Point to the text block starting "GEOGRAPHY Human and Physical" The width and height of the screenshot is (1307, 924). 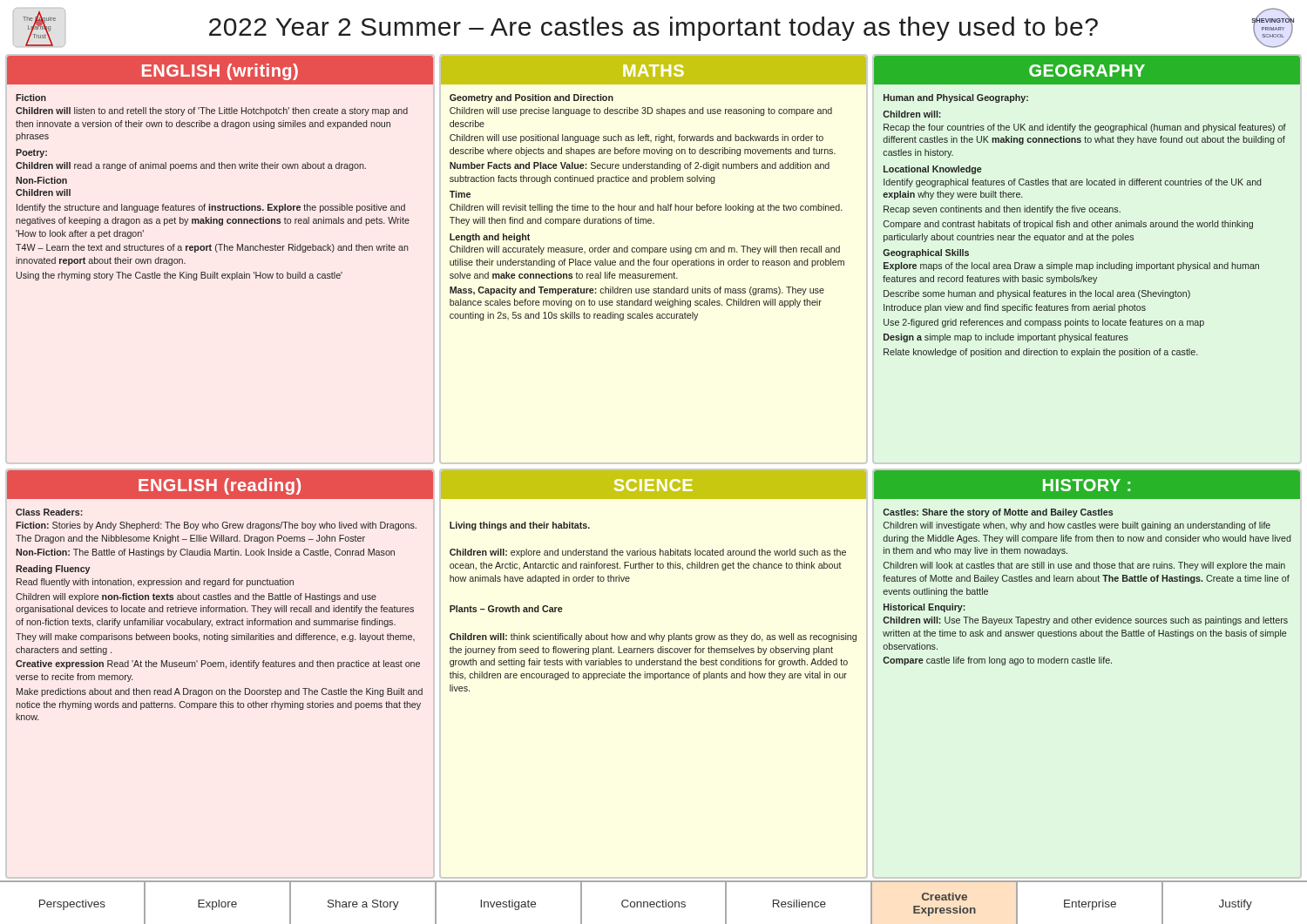click(1087, 211)
